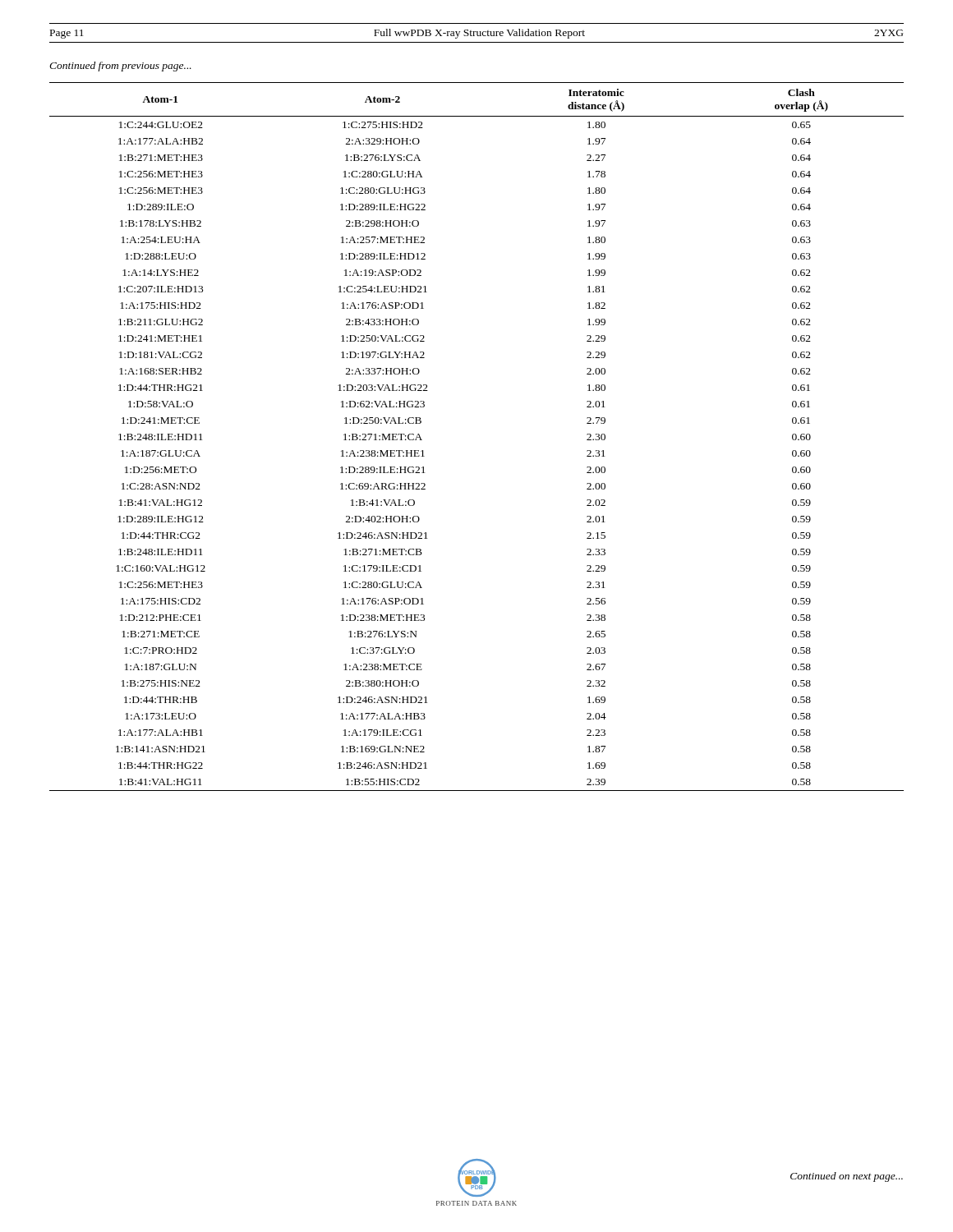The image size is (953, 1232).
Task: Select the table that reads "Clash overlap (Å)"
Action: (x=476, y=437)
